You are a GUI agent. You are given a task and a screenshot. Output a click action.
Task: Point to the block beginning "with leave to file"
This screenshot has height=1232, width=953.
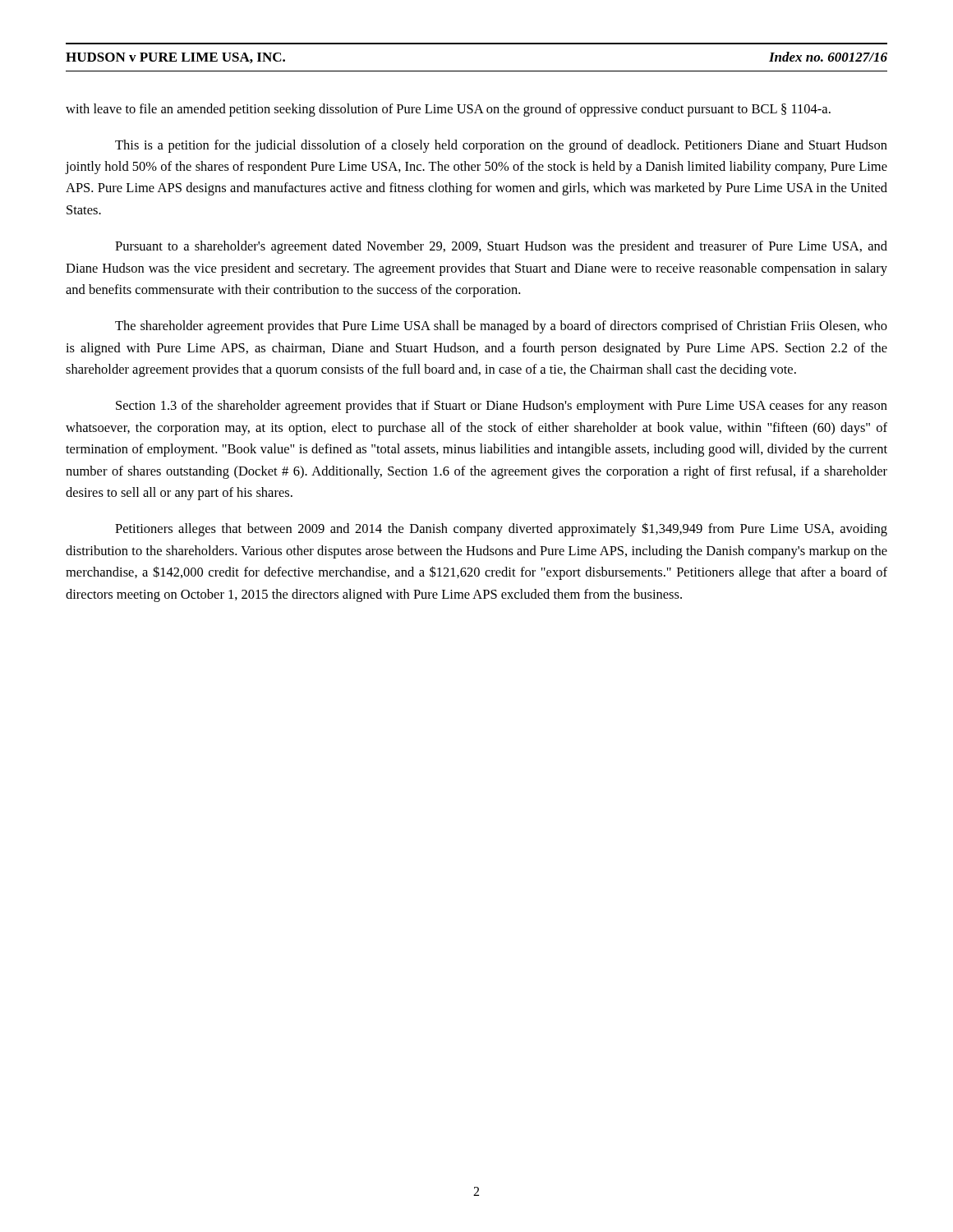click(x=448, y=109)
